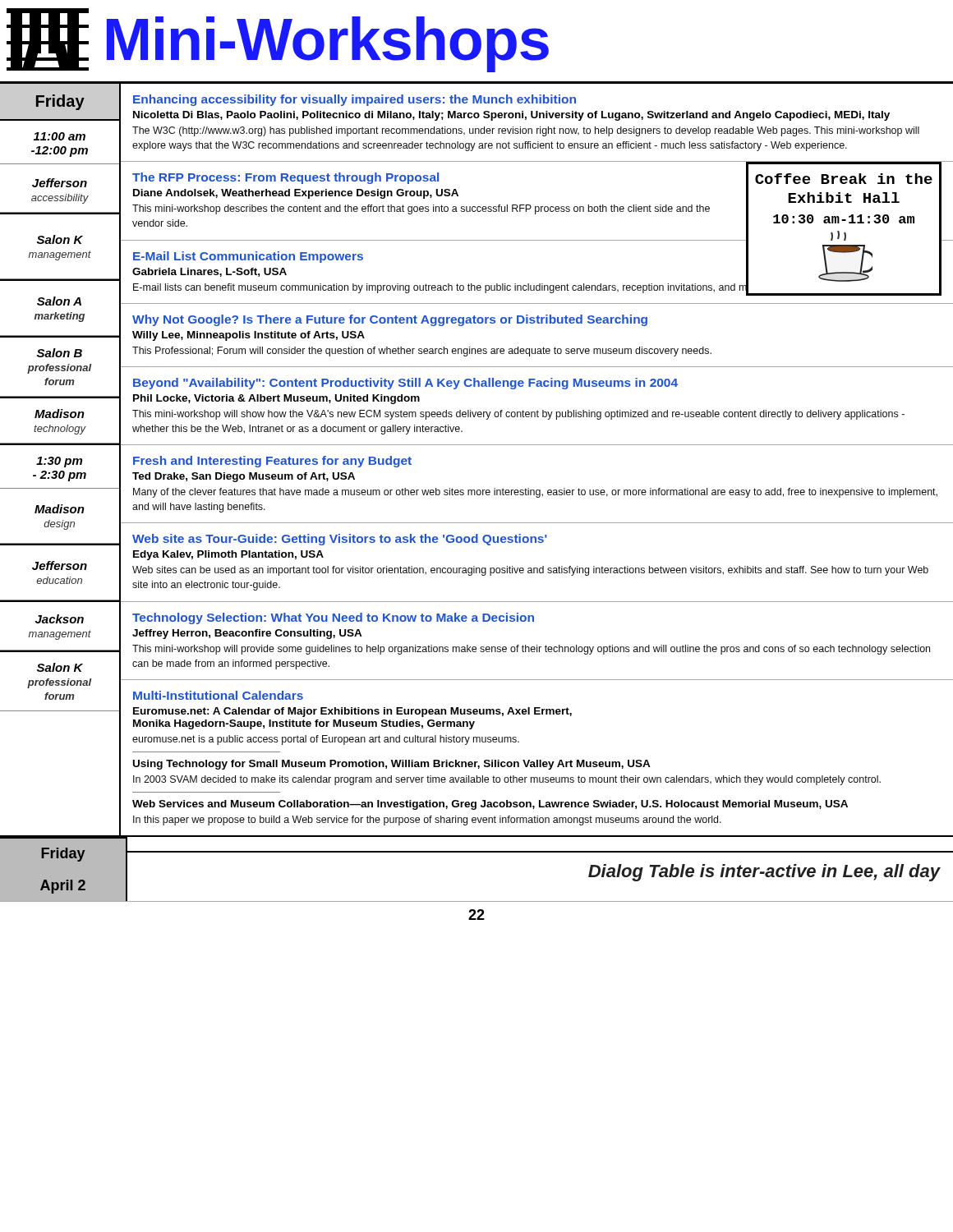Find the block starting "Fresh and Interesting Features for any Budget"
The height and width of the screenshot is (1232, 953).
537,484
